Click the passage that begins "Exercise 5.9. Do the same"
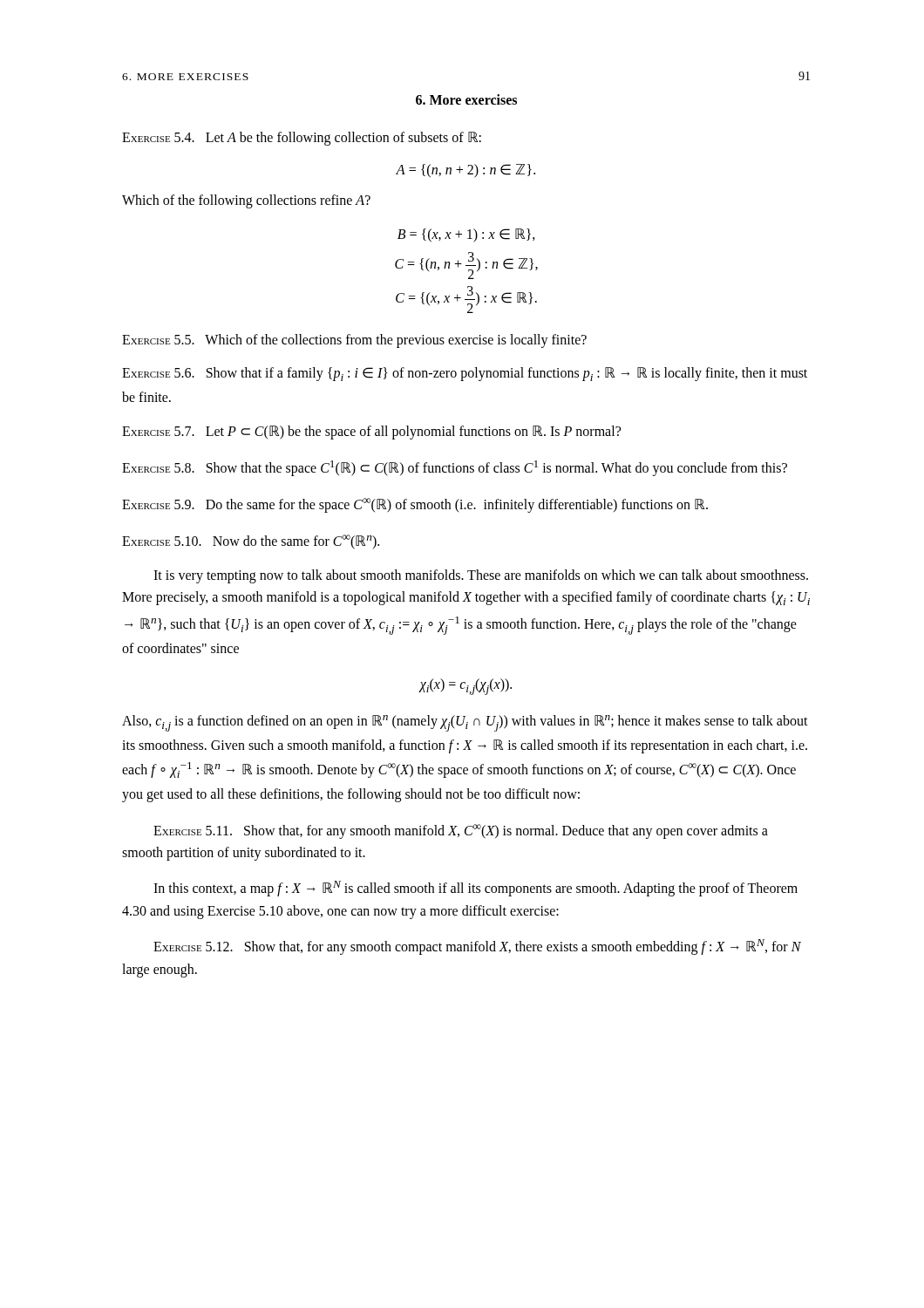Image resolution: width=924 pixels, height=1308 pixels. click(466, 504)
